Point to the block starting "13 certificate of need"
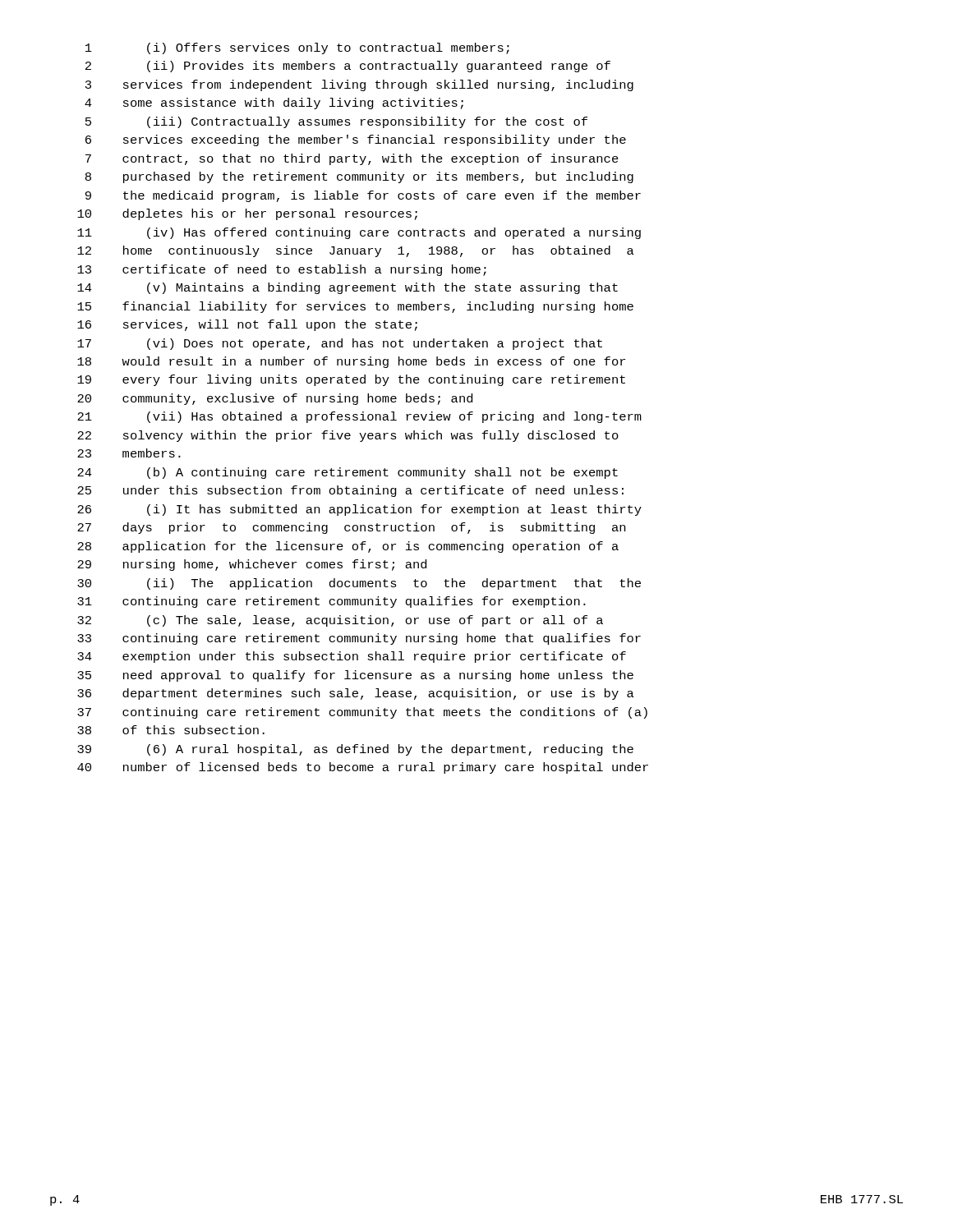 point(476,270)
